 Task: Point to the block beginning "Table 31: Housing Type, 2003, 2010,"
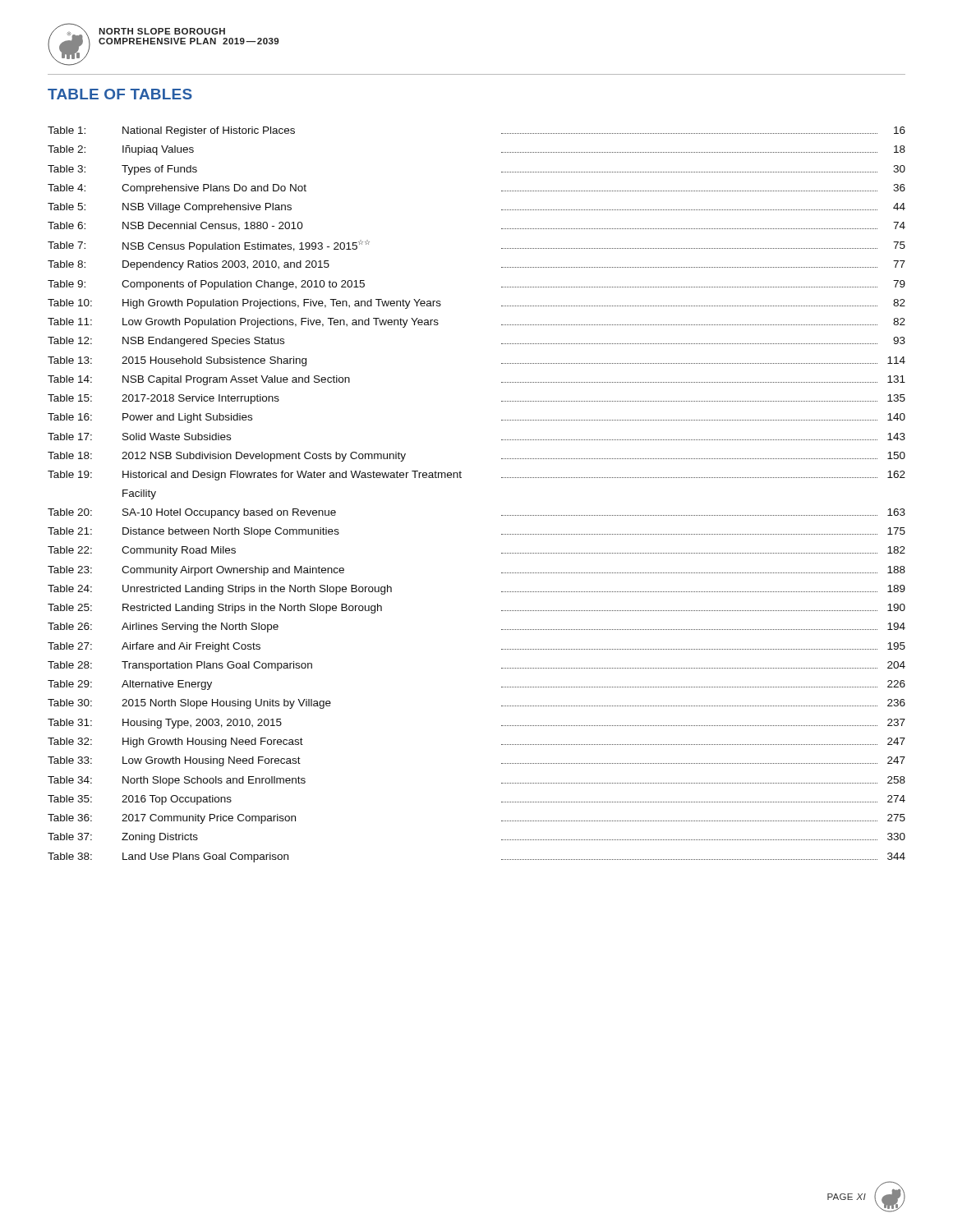(x=71, y=723)
